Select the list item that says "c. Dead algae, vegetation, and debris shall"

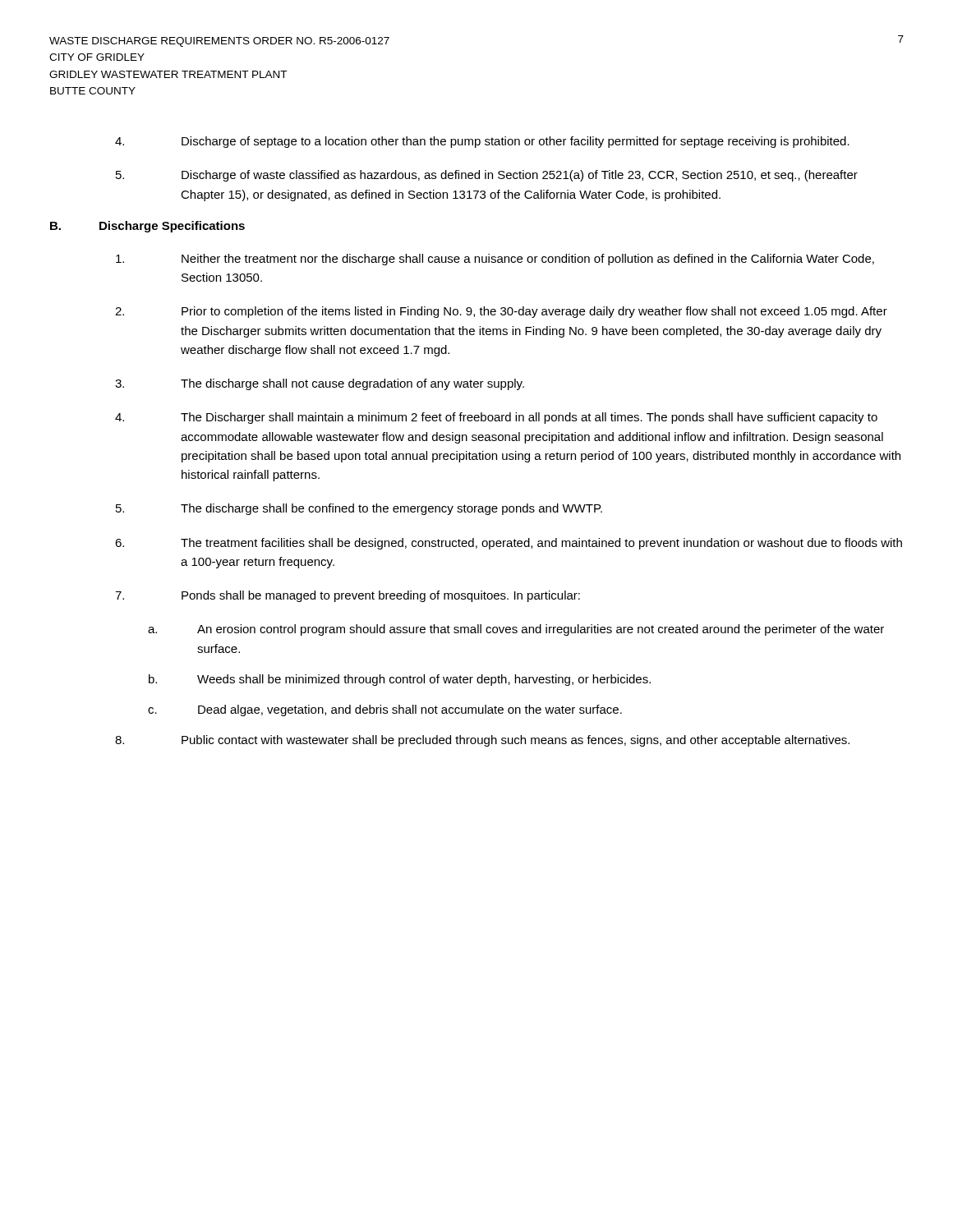(x=509, y=709)
